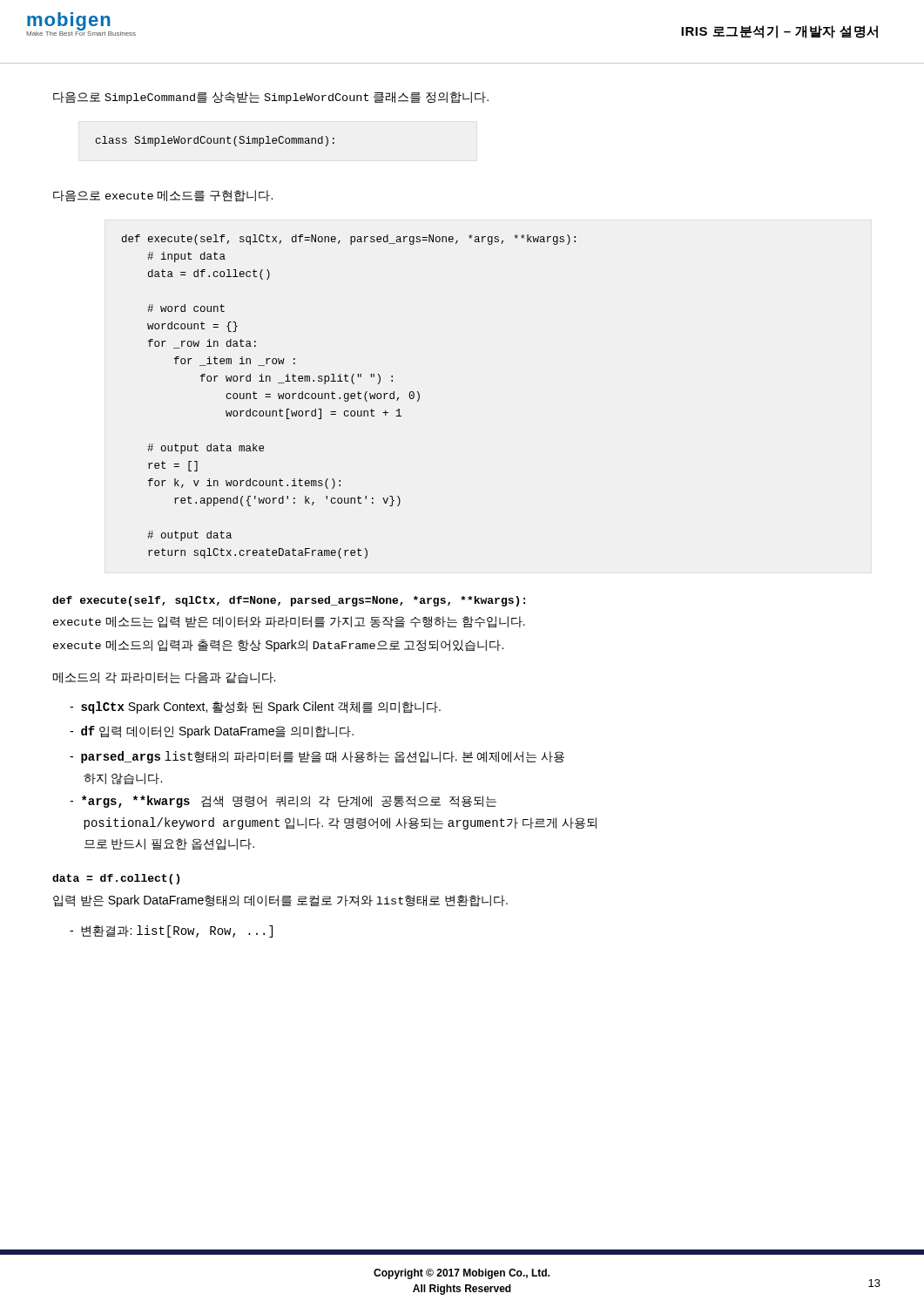
Task: Click where it says "class SimpleWordCount(SimpleCommand):"
Action: (x=216, y=141)
